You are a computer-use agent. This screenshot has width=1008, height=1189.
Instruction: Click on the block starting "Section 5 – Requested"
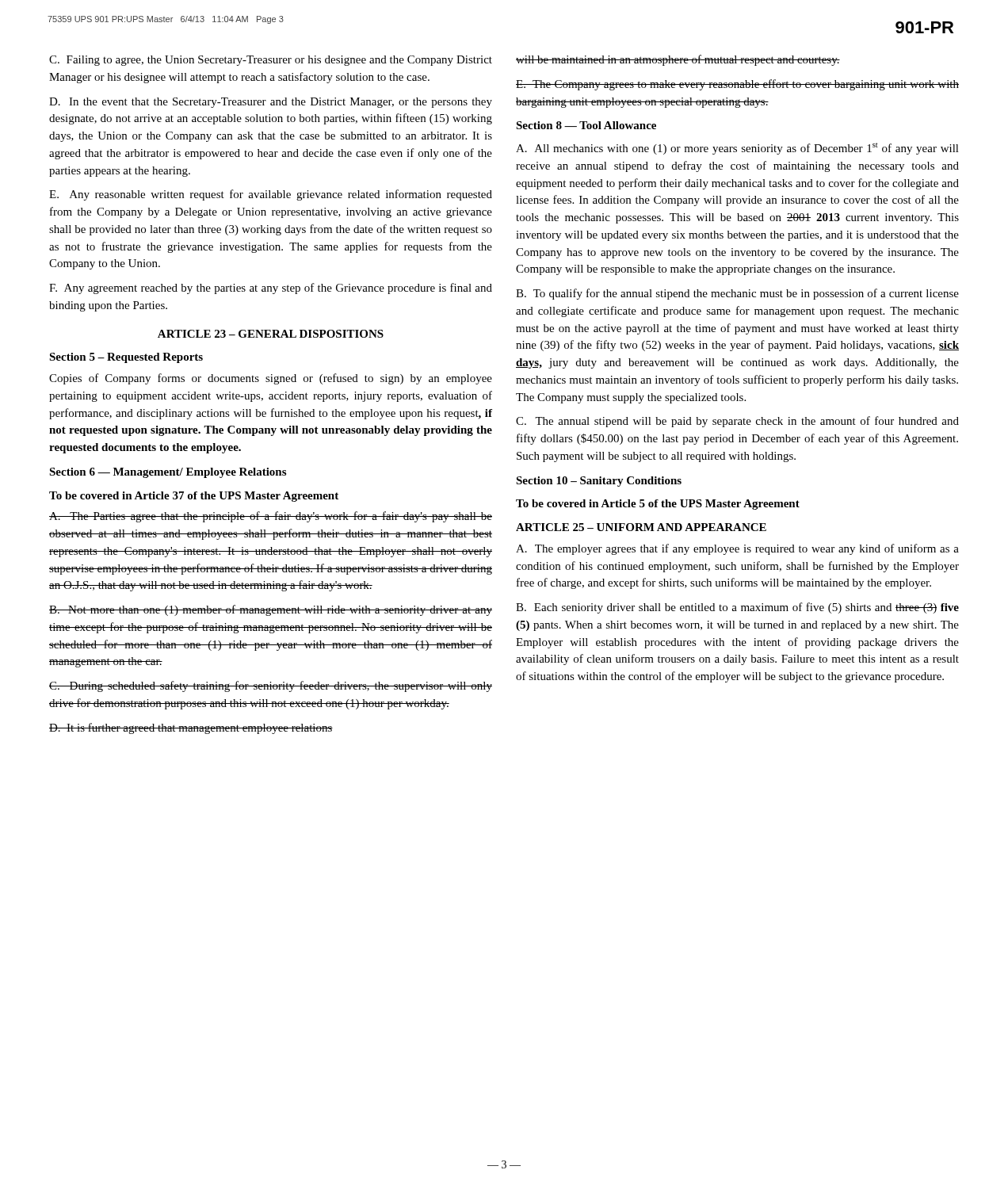pyautogui.click(x=126, y=357)
